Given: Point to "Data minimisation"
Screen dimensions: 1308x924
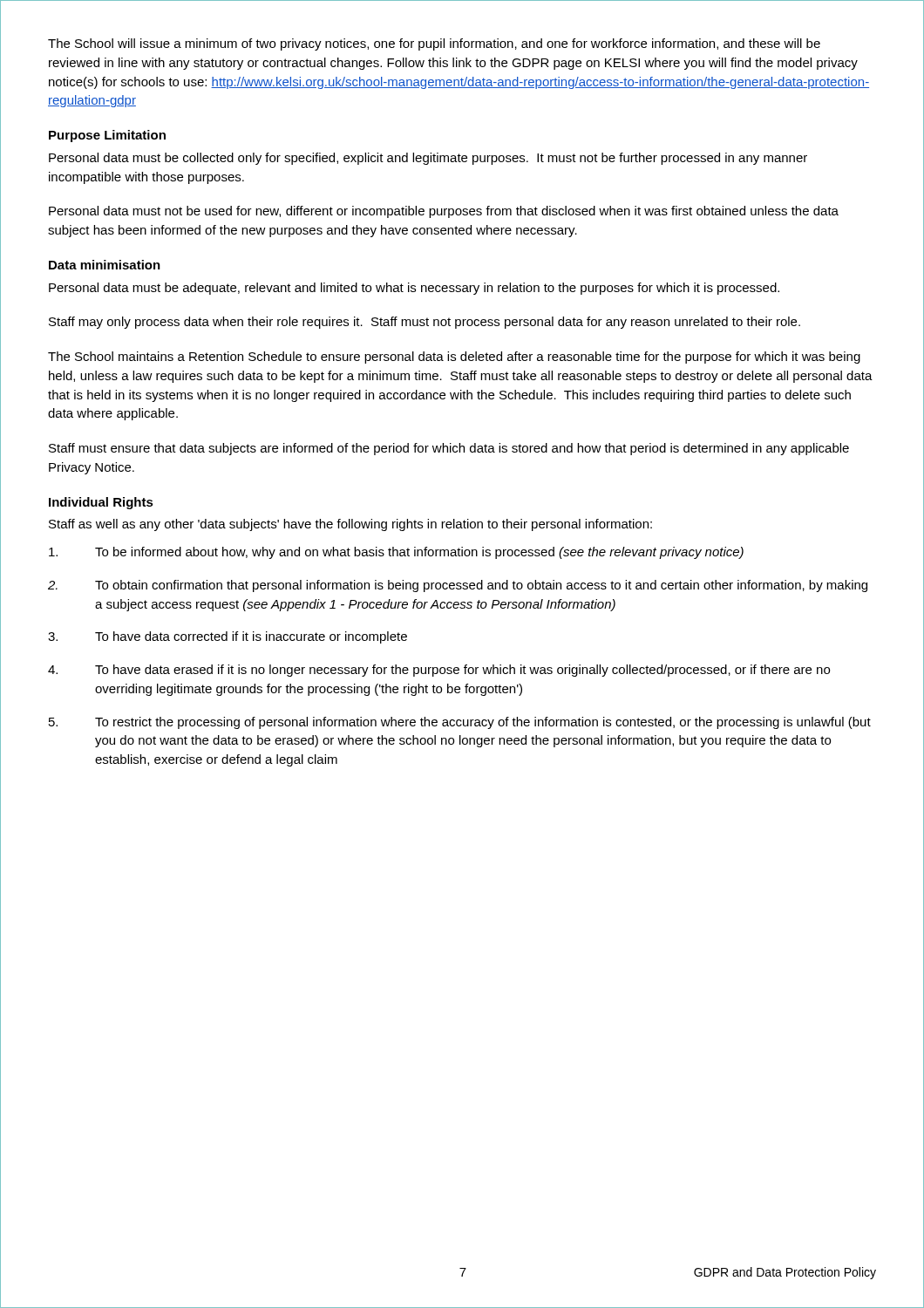Looking at the screenshot, I should (104, 264).
